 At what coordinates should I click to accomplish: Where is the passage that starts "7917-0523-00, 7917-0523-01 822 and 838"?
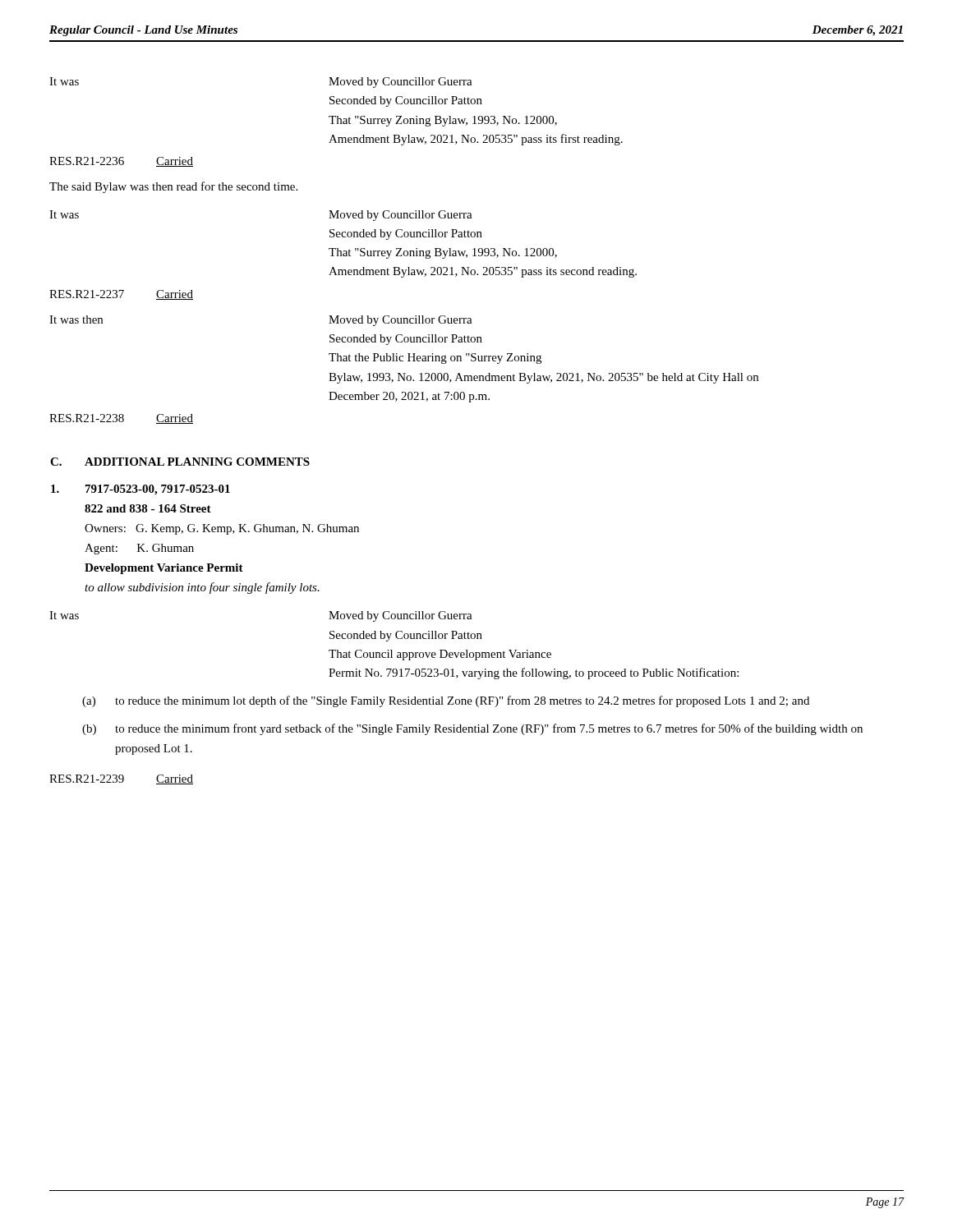140,490
